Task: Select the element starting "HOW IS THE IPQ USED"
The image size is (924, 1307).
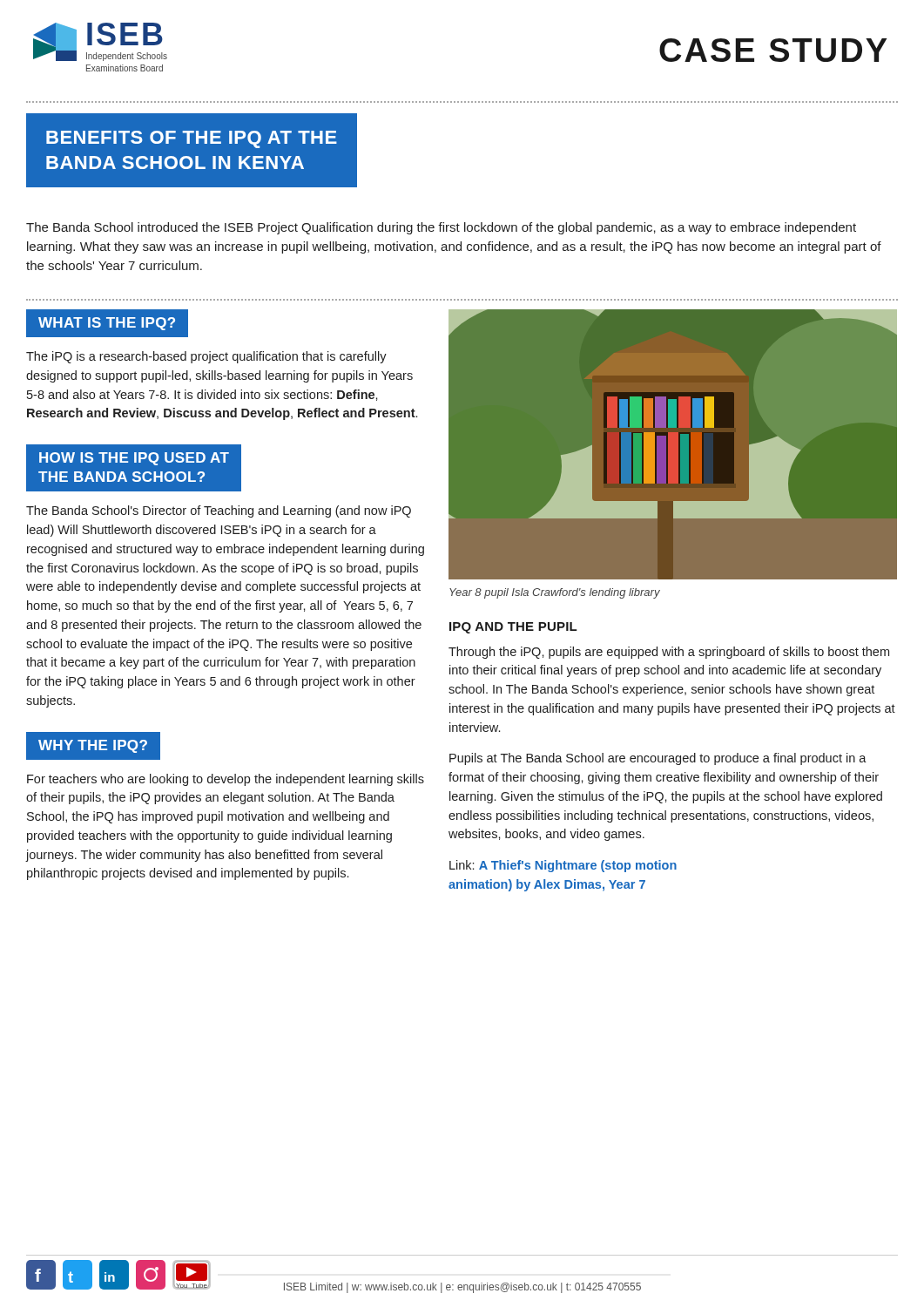Action: (x=134, y=468)
